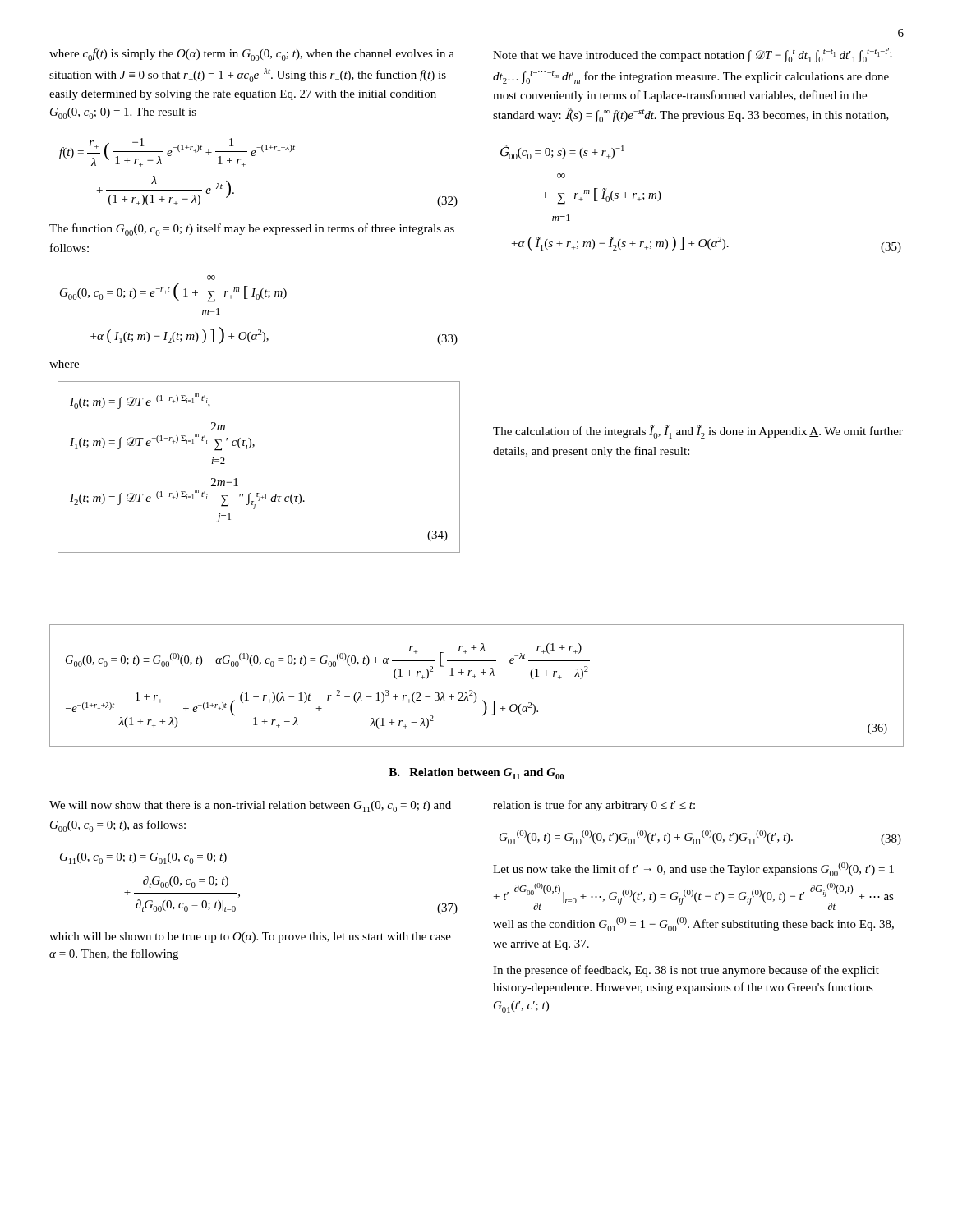Locate the text starting "G00(0, c0 = 0; t) = e−r+t ("
Screen dimensions: 1232x953
point(255,308)
